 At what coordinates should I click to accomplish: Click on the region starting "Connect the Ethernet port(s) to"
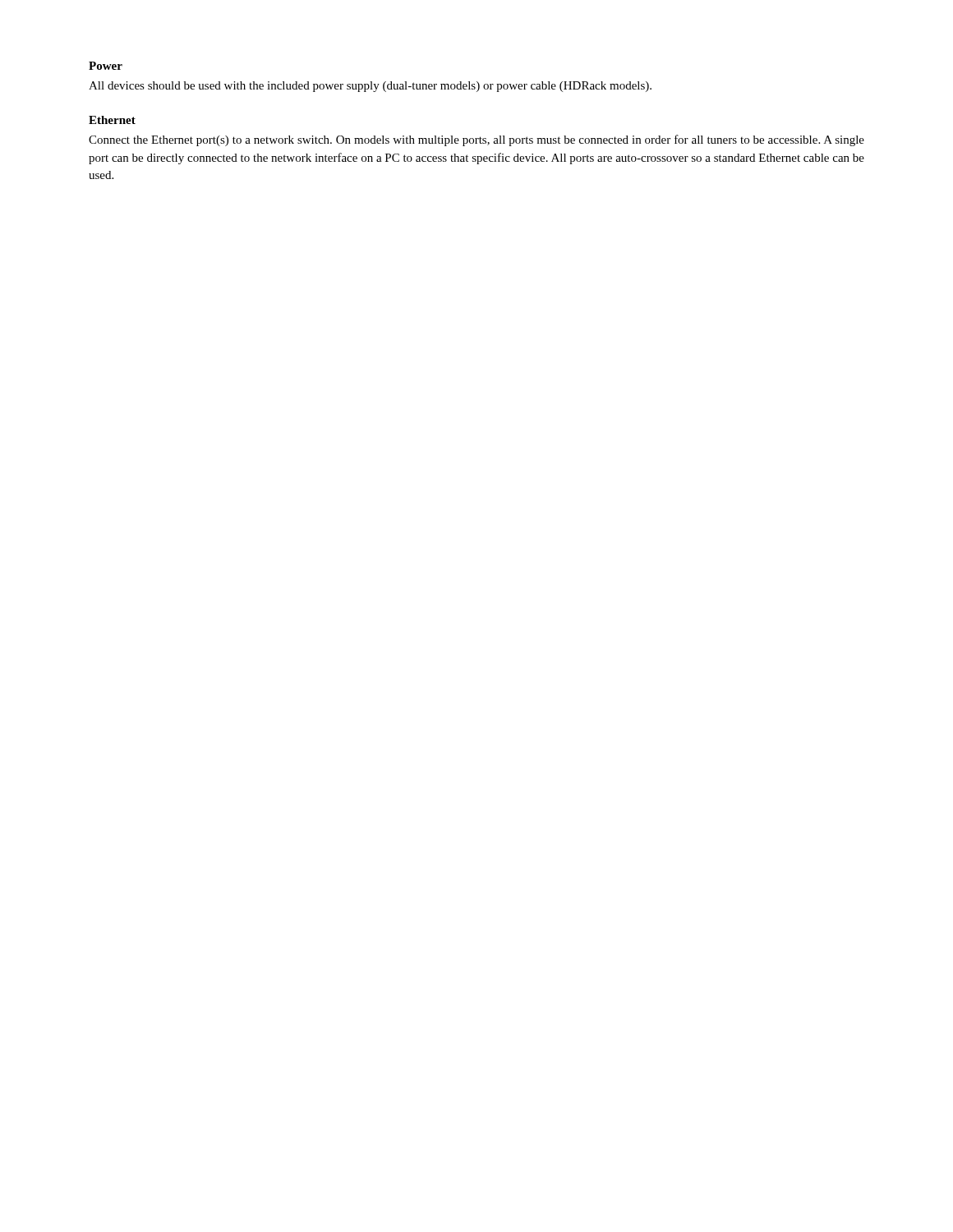pos(476,157)
